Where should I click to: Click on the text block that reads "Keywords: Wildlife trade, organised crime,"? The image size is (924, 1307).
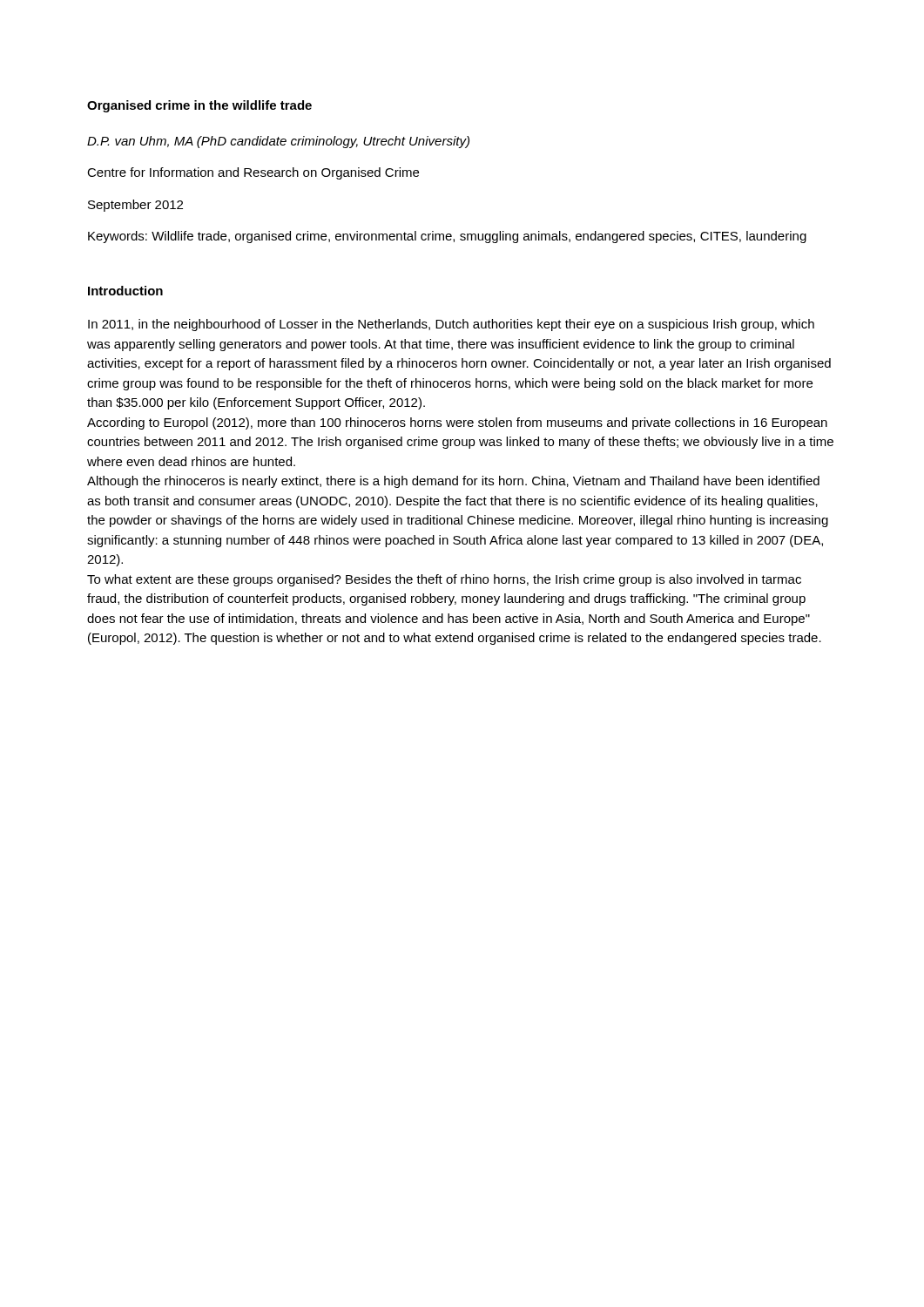[447, 236]
